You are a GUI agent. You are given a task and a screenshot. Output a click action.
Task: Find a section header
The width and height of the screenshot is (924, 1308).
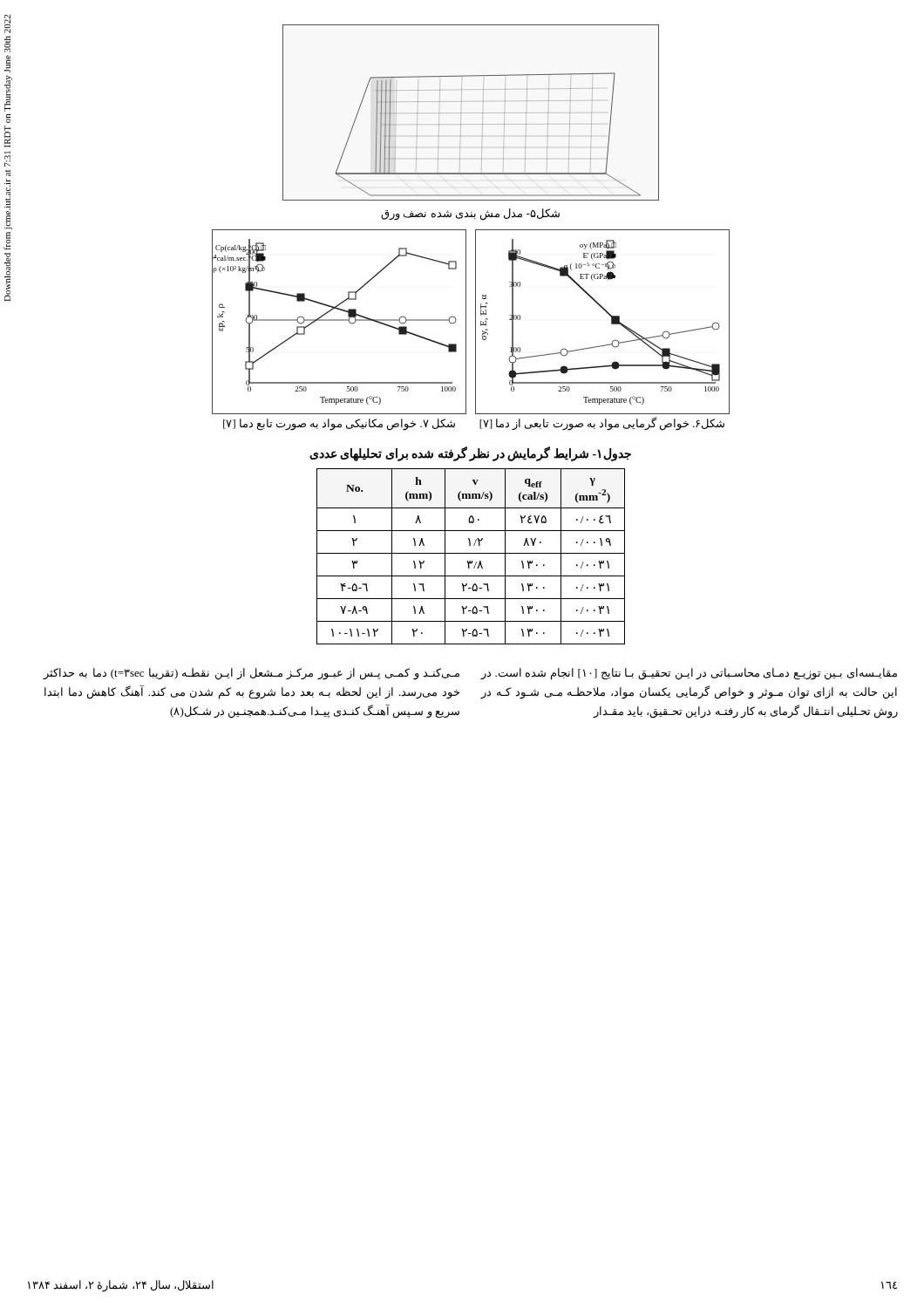point(471,454)
